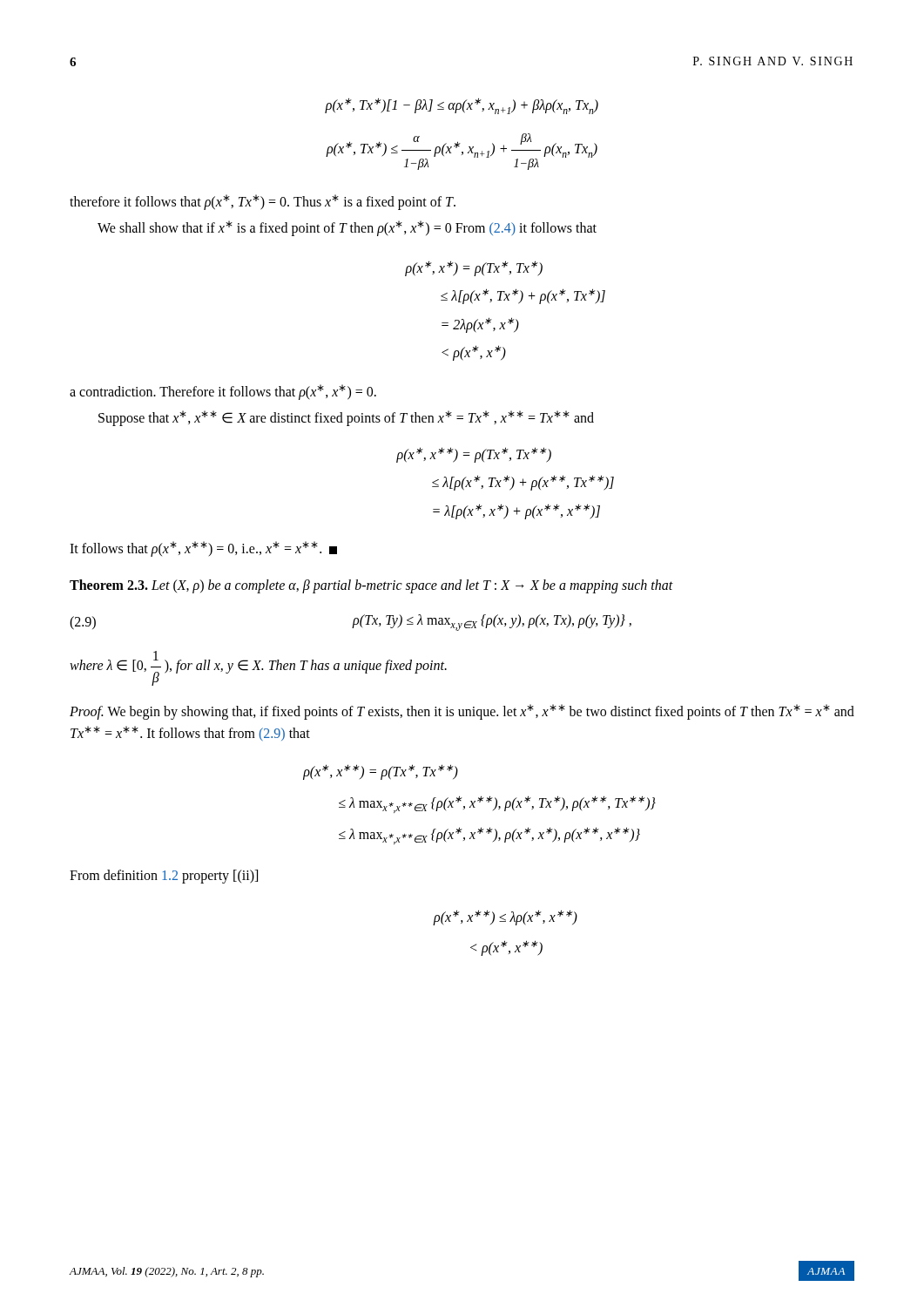Click on the text that reads "From definition 1.2 property [(ii)]"
The width and height of the screenshot is (924, 1307).
(x=164, y=875)
